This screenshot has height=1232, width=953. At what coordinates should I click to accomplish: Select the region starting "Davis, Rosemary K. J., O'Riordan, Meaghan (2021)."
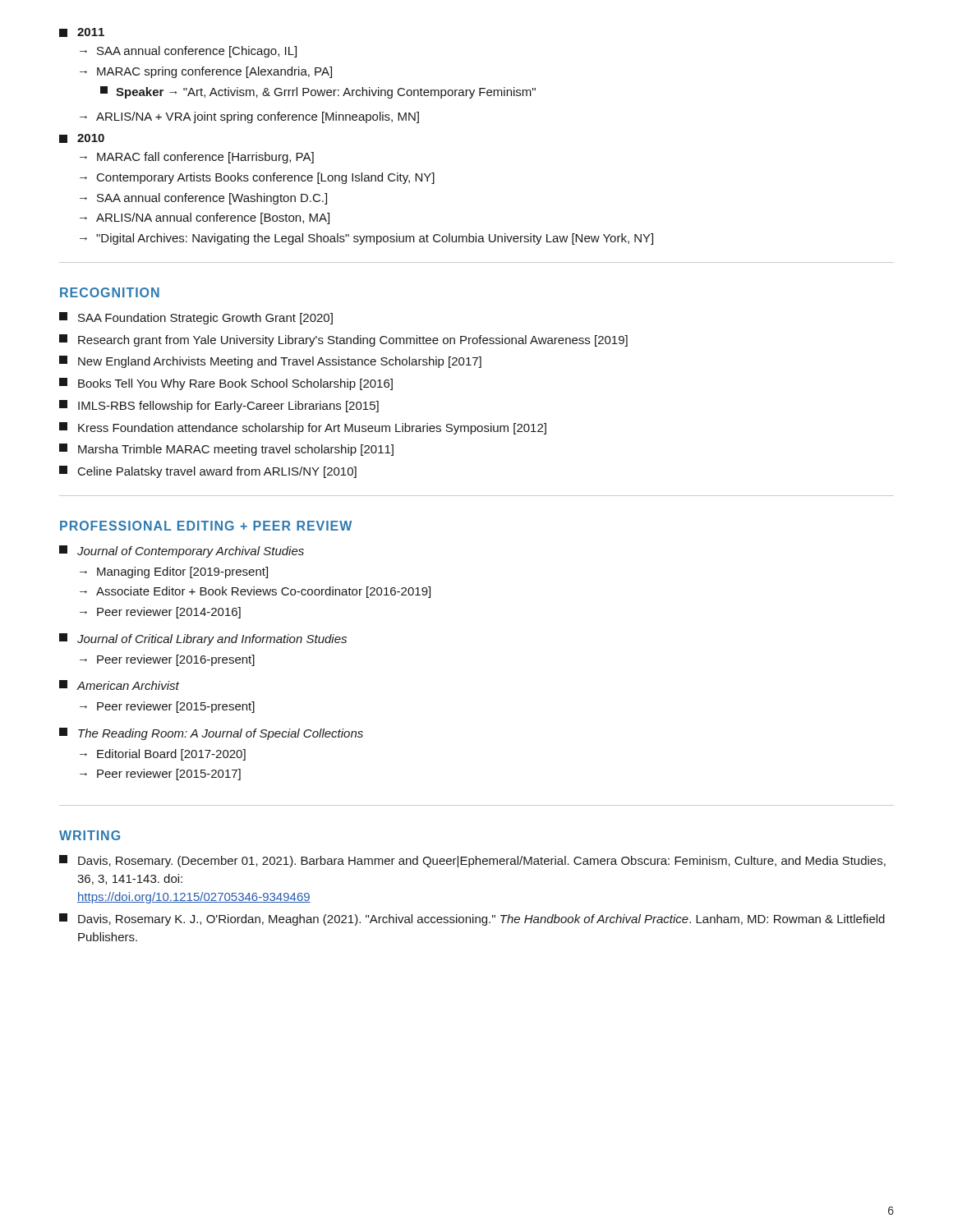[x=476, y=928]
